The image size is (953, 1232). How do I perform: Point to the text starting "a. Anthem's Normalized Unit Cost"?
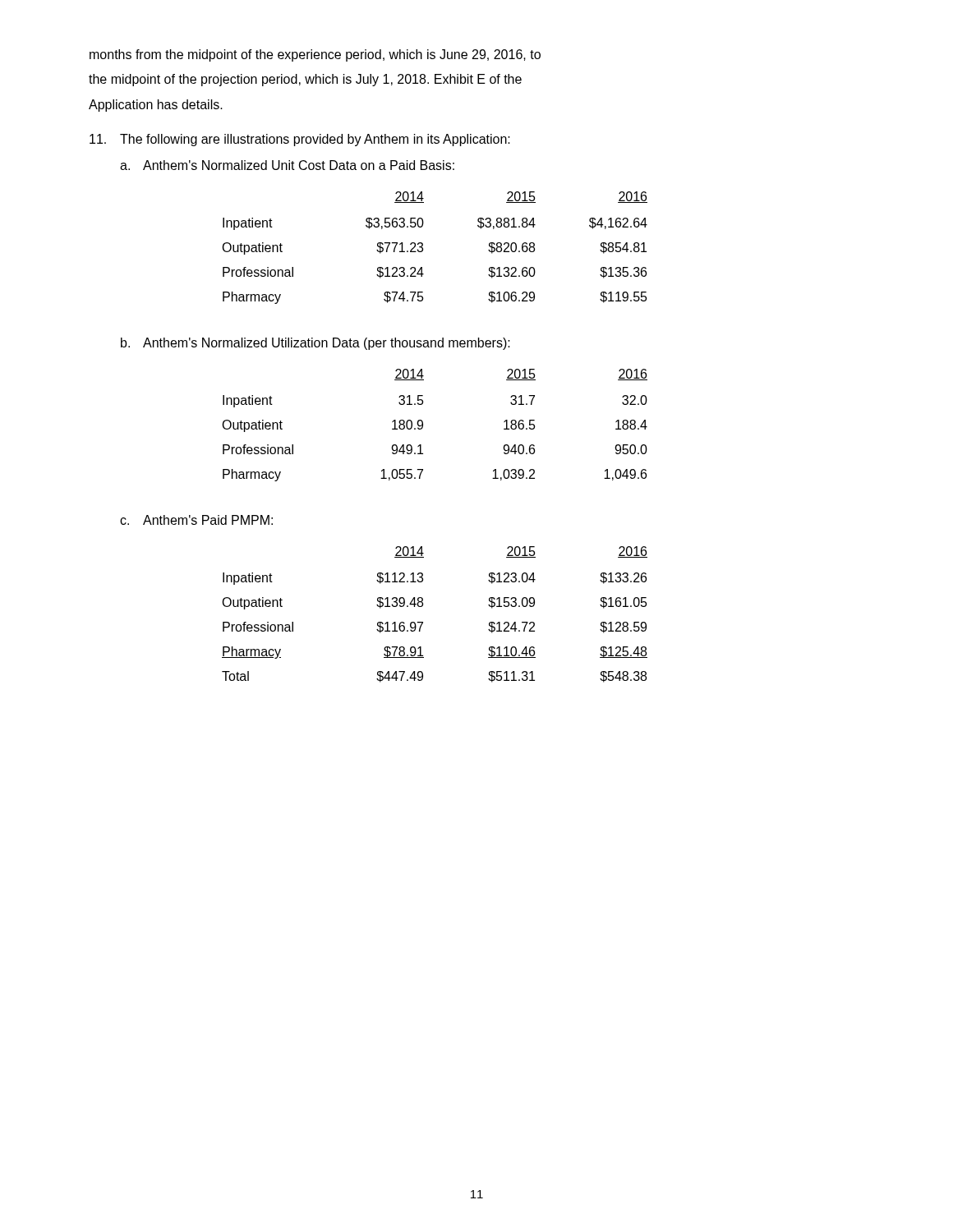[288, 166]
